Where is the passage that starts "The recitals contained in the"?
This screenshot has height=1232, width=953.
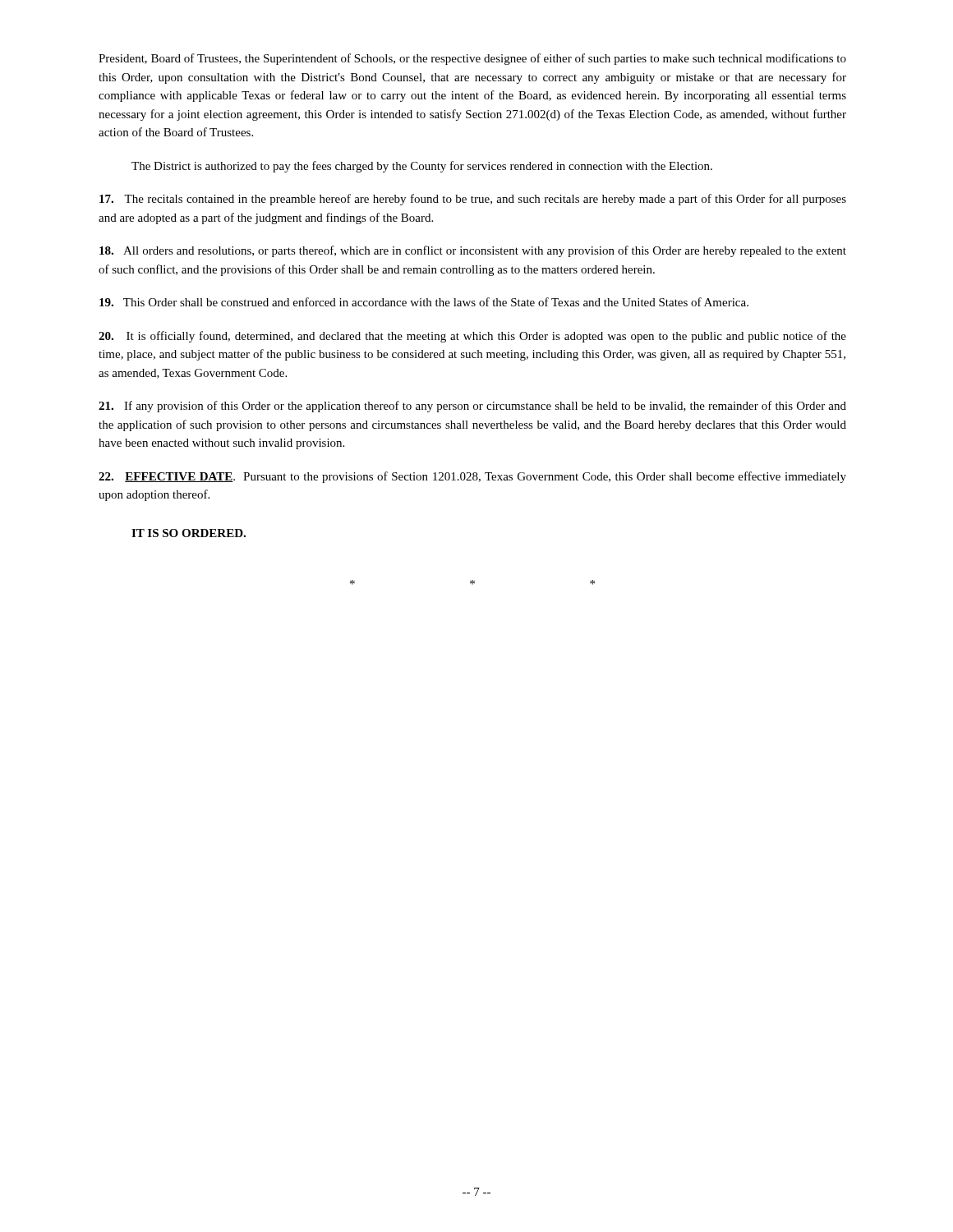[x=472, y=208]
